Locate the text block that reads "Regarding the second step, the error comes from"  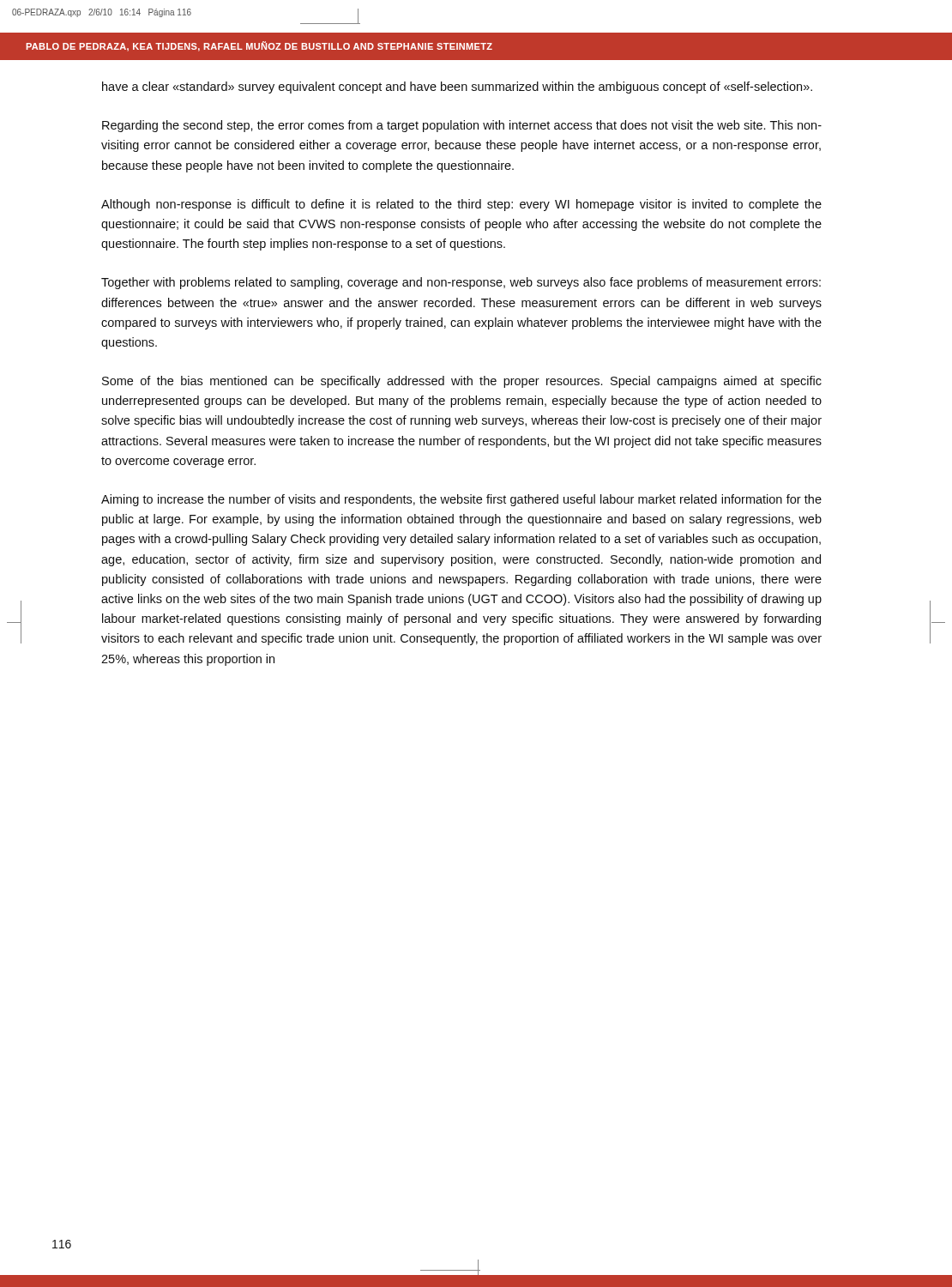coord(461,145)
